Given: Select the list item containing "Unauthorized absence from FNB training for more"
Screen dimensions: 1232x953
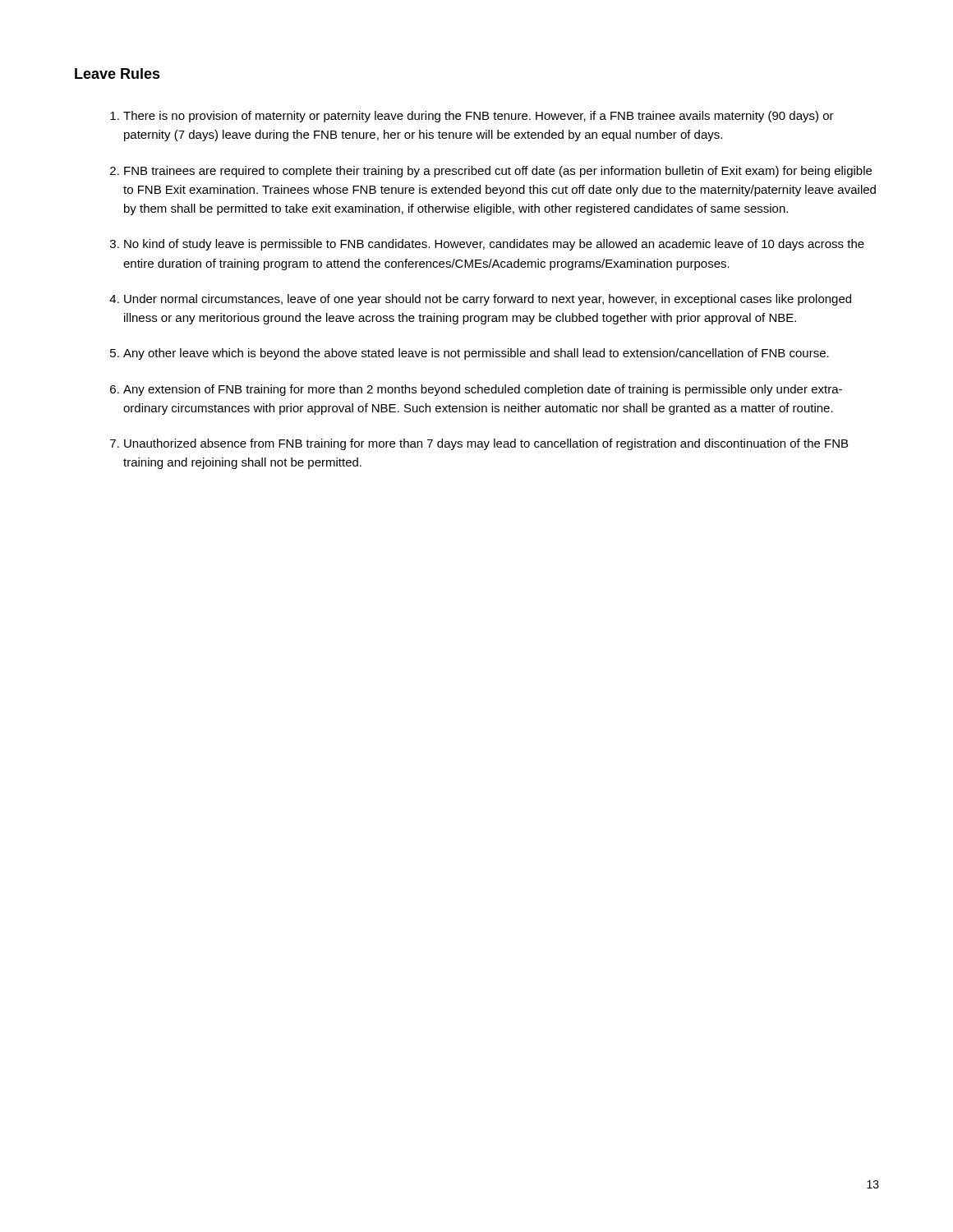Looking at the screenshot, I should pos(486,453).
